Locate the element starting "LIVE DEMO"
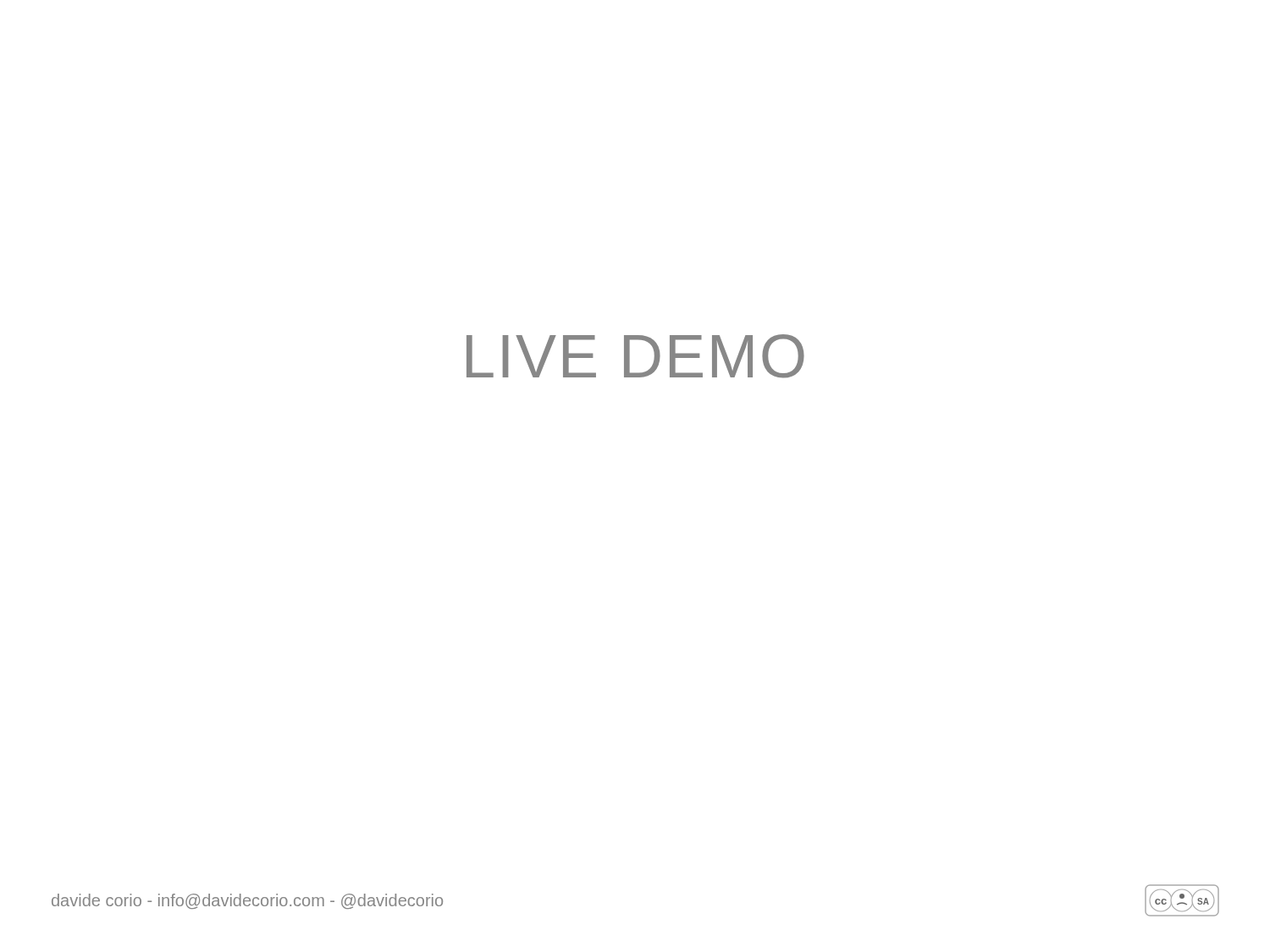Viewport: 1270px width, 952px height. click(x=635, y=356)
